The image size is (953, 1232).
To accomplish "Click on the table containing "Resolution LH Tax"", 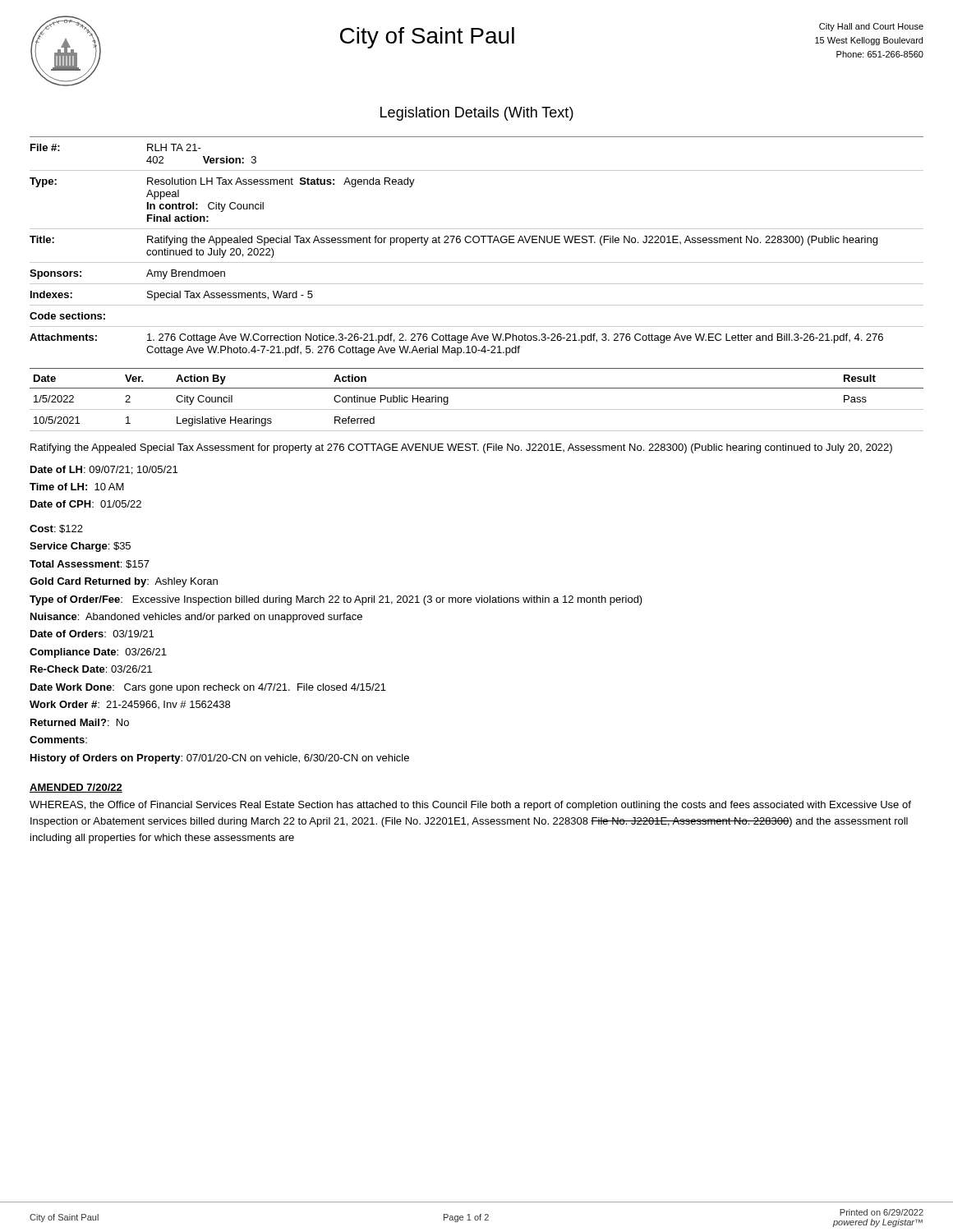I will (476, 248).
